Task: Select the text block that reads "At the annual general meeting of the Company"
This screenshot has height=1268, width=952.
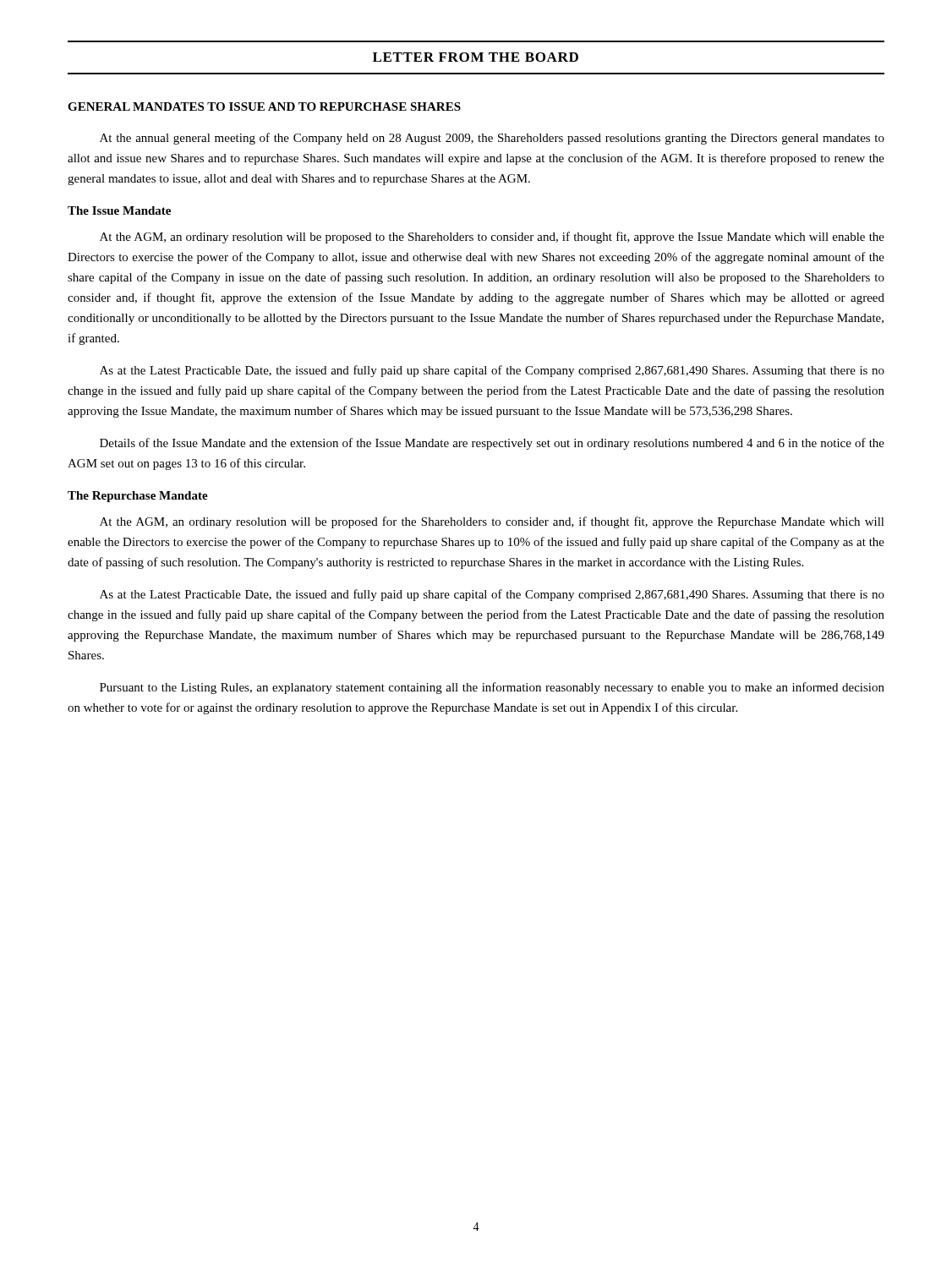Action: tap(476, 158)
